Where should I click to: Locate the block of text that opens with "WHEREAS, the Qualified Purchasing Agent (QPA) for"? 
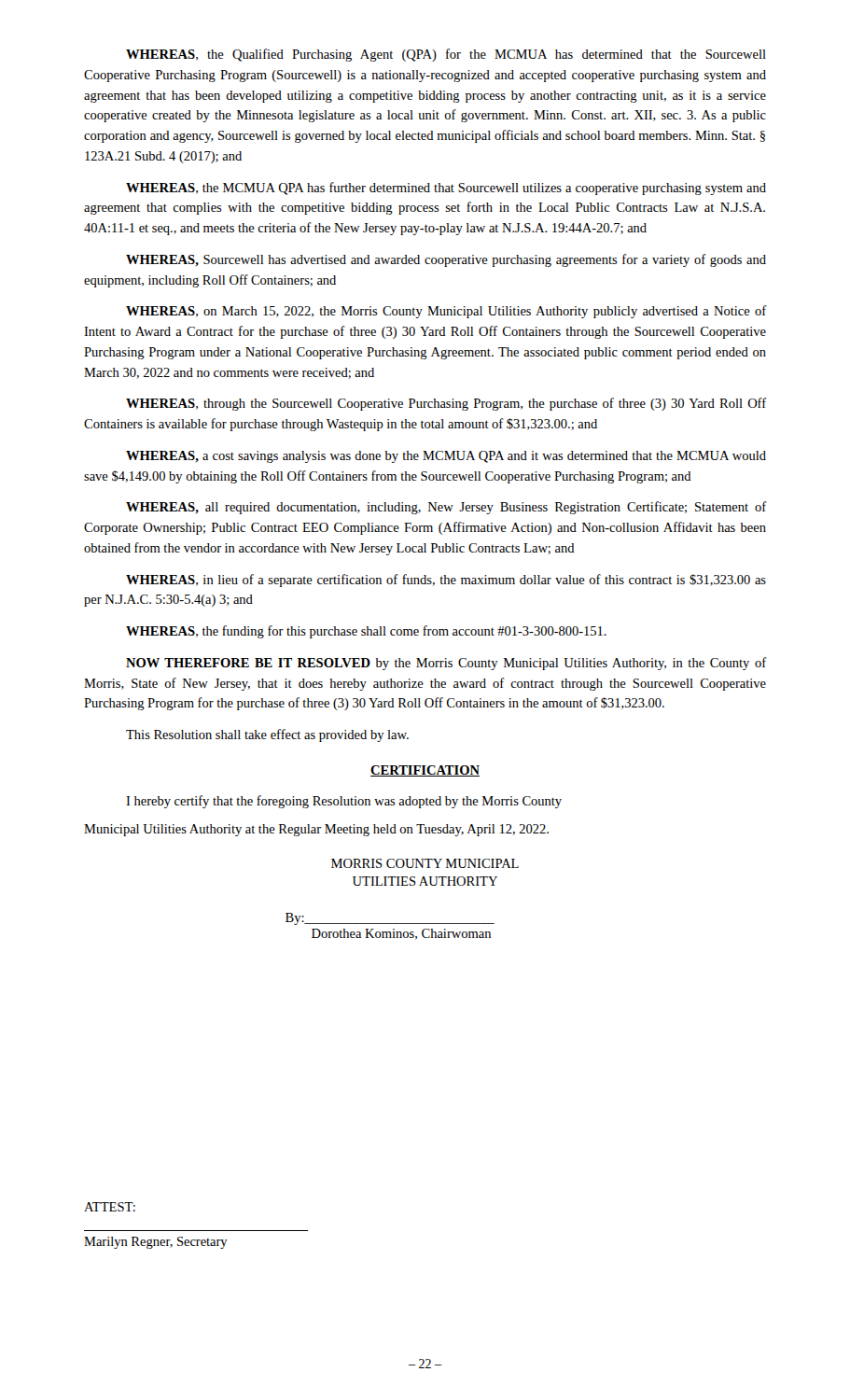coord(425,105)
